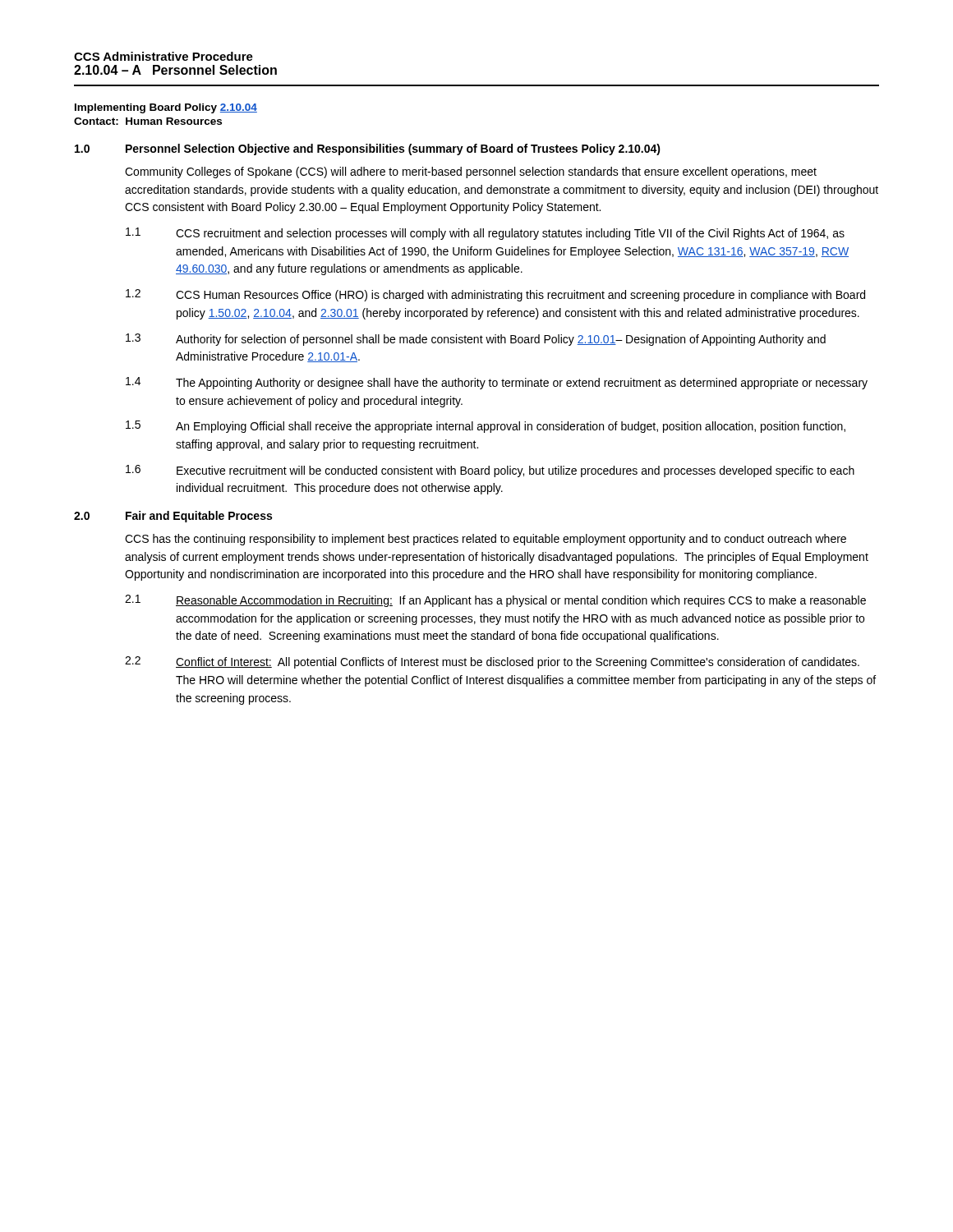Viewport: 953px width, 1232px height.
Task: Where is the passage that starts "4 The Appointing Authority or designee shall have"?
Action: [502, 392]
